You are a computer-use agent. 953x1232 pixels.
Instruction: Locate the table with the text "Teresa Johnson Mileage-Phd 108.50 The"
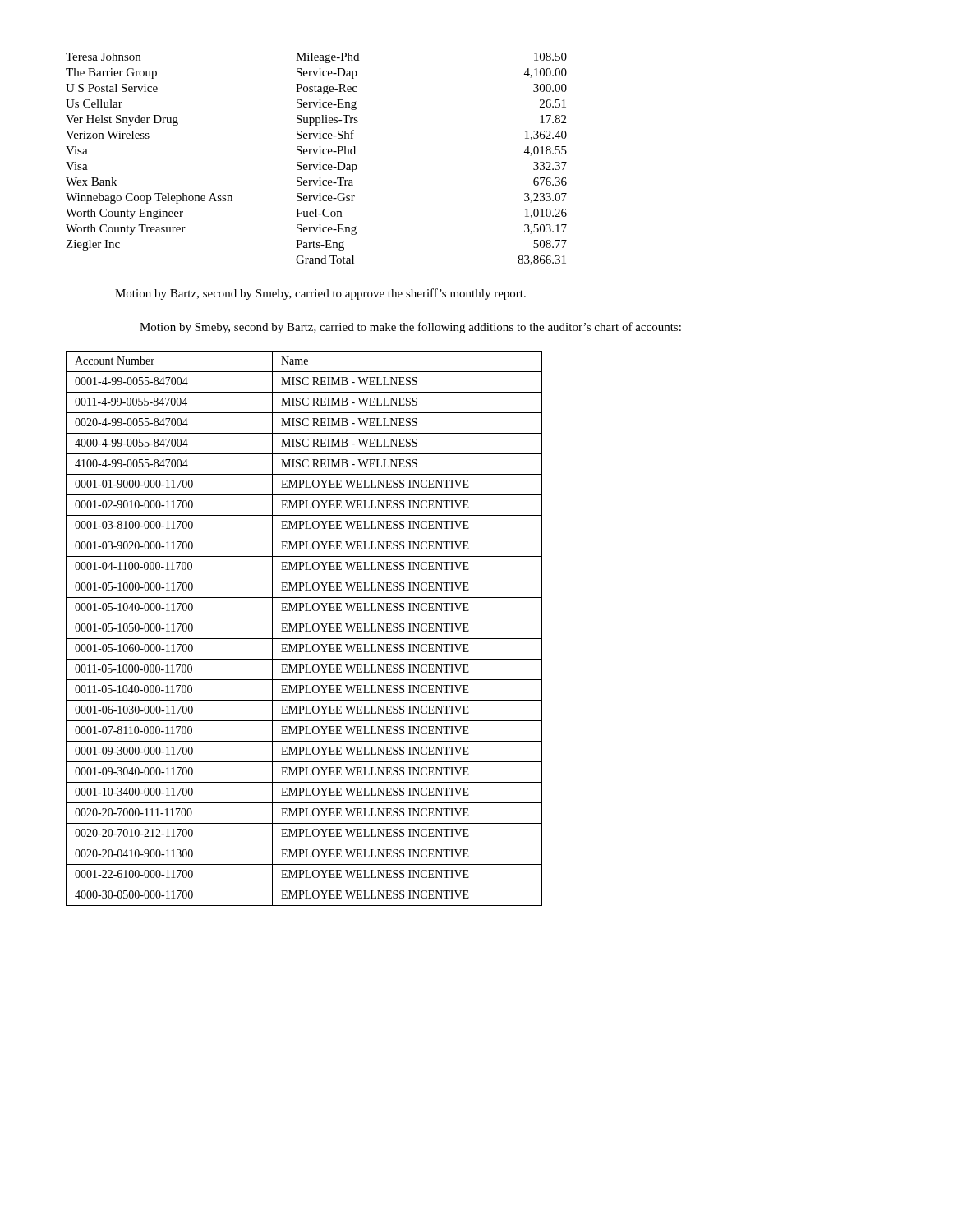pos(476,158)
